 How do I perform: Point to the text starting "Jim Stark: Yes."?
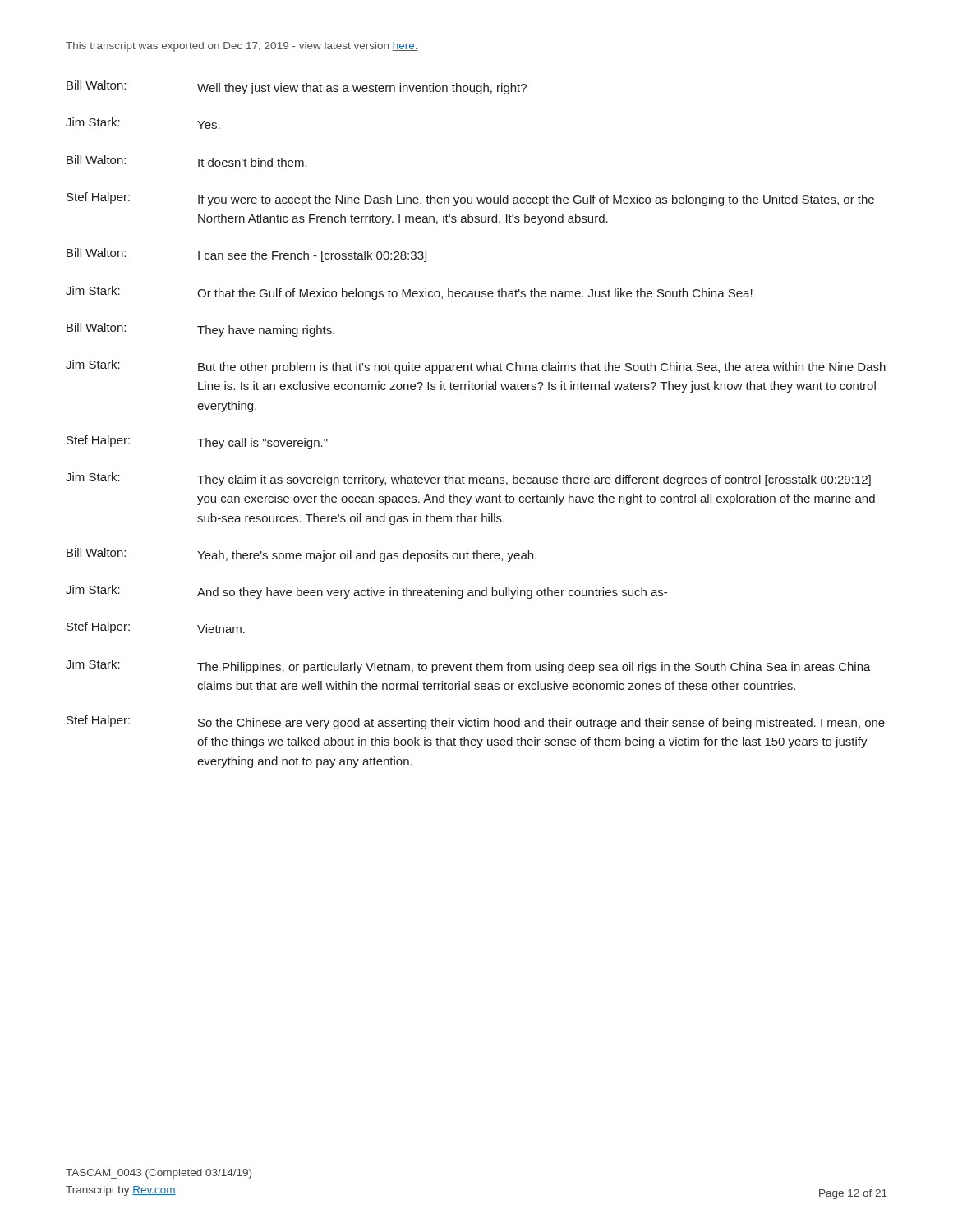[x=97, y=123]
